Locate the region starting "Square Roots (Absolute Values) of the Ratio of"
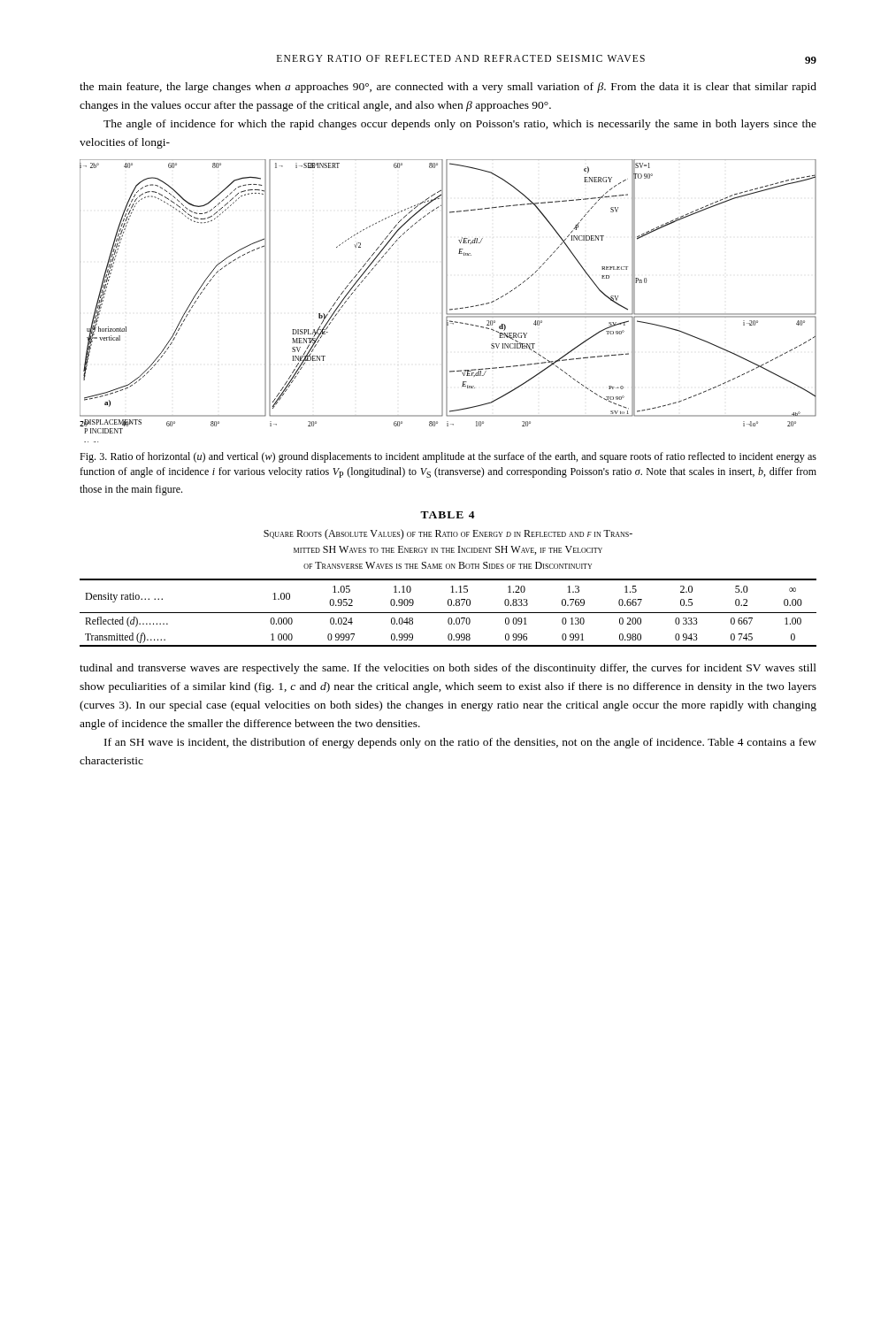Screen dimensions: 1327x896 [x=448, y=550]
